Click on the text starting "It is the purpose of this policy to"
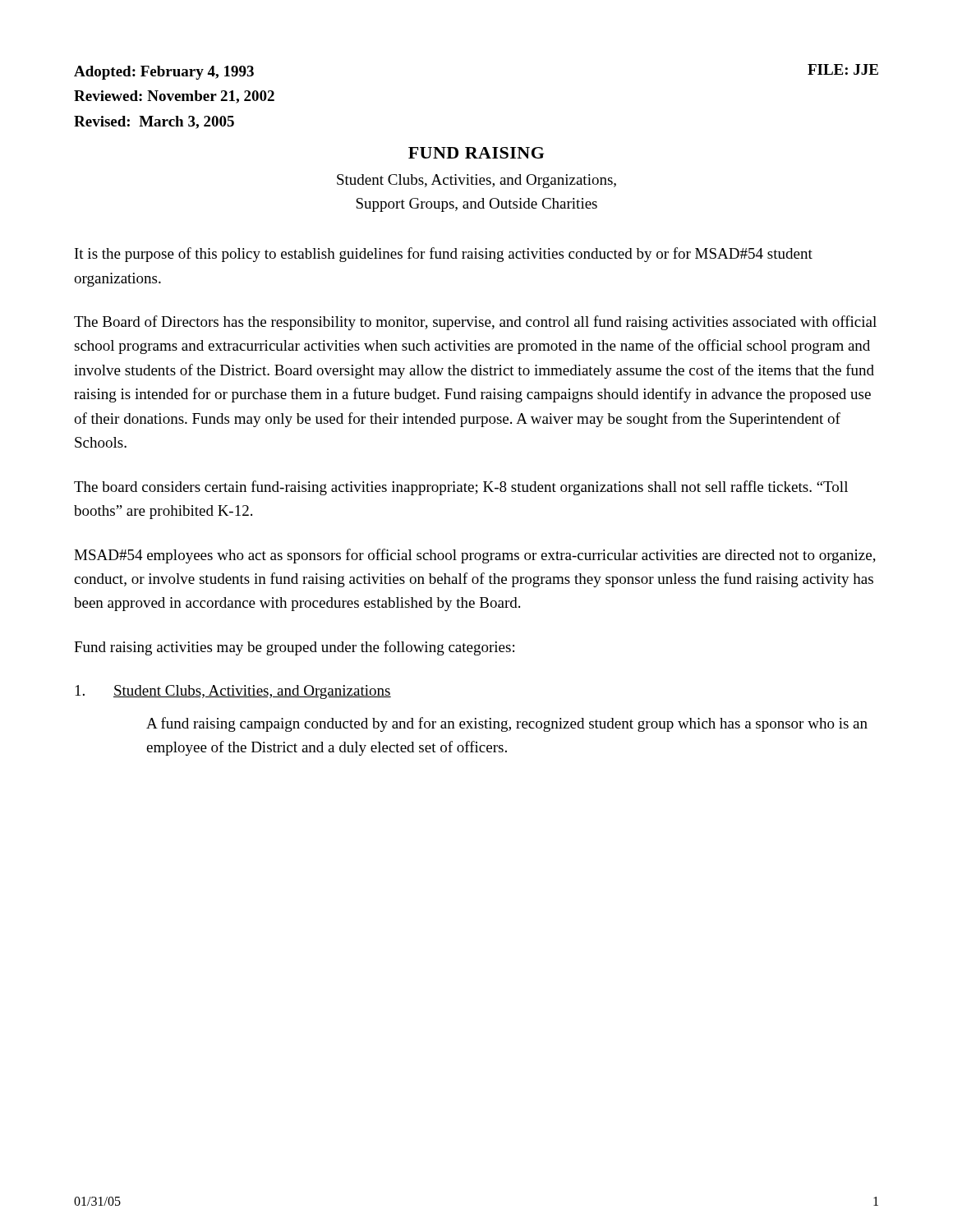Screen dimensions: 1232x953 (x=443, y=266)
